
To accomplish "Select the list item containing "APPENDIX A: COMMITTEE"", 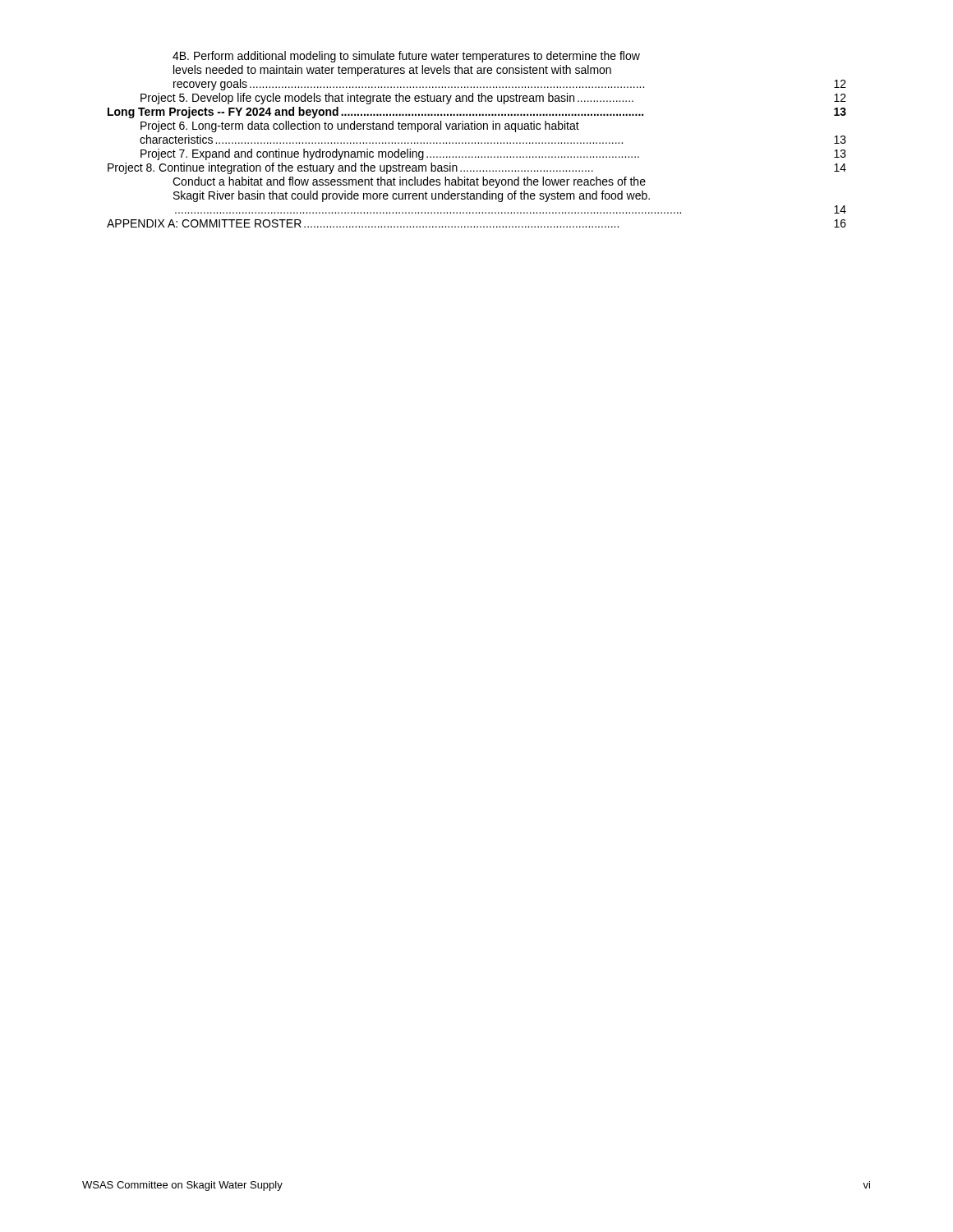I will [x=476, y=223].
